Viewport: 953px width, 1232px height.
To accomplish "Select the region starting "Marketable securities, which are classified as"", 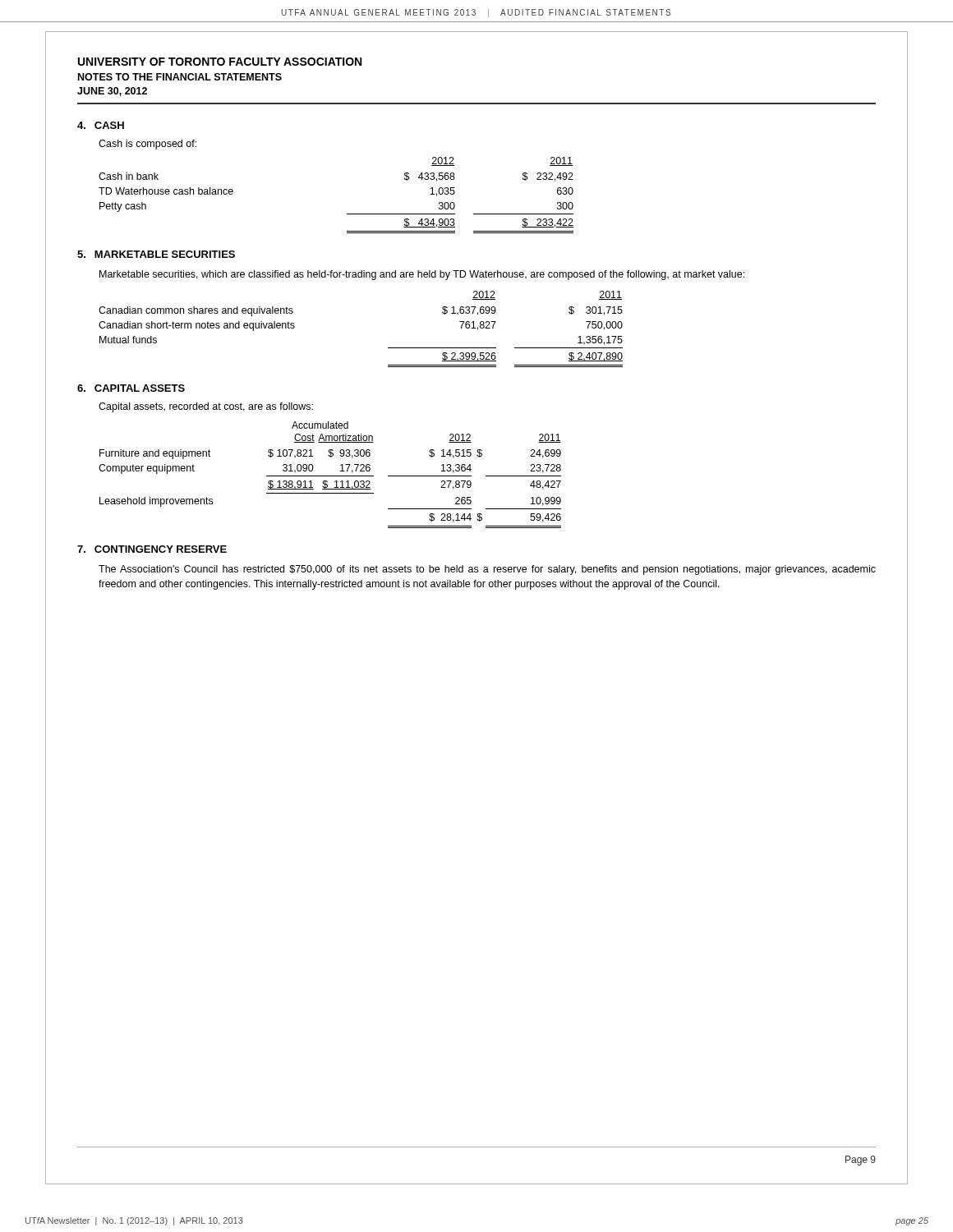I will tap(422, 274).
